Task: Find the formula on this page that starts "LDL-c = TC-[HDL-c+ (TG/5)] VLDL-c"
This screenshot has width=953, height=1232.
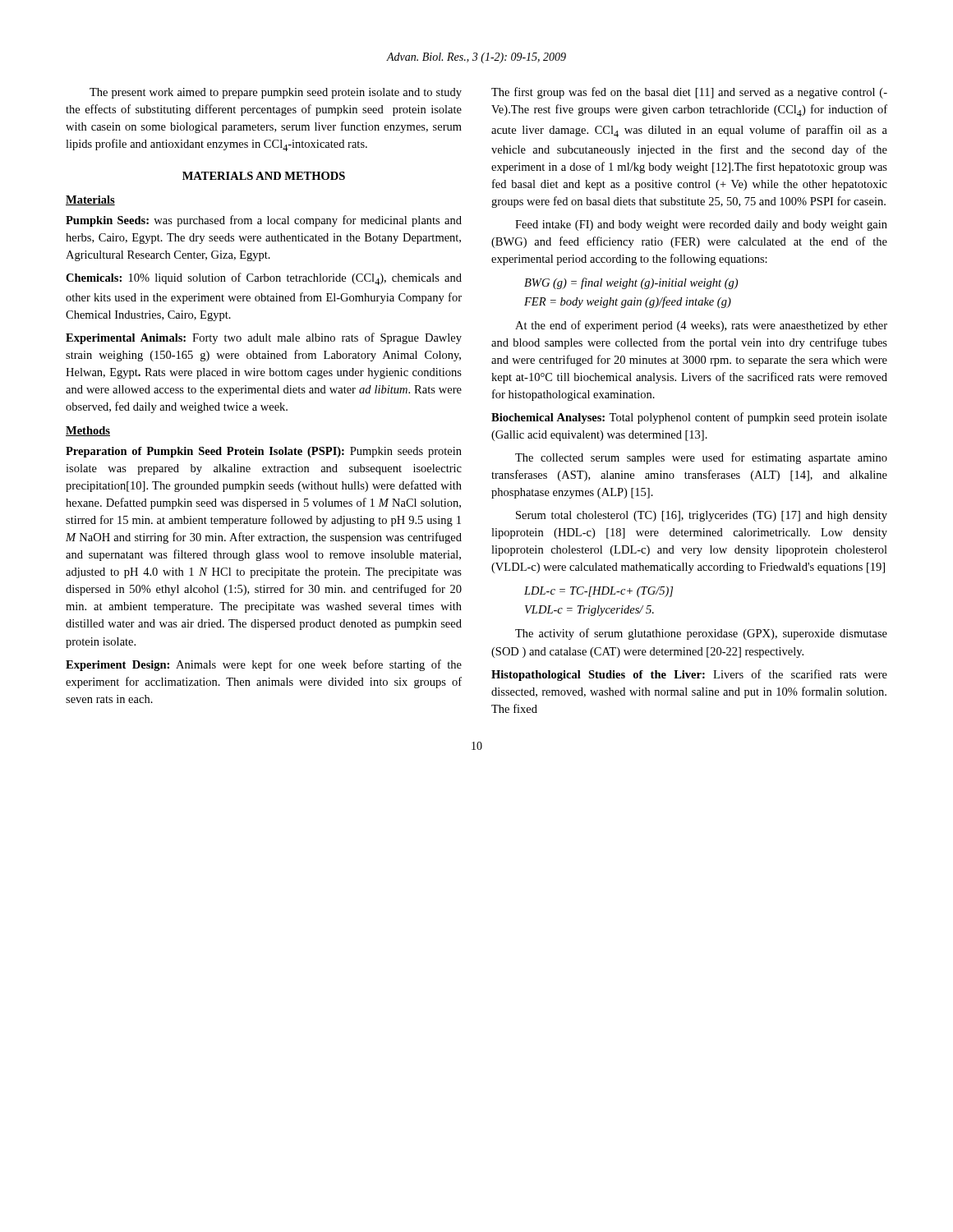Action: click(599, 592)
